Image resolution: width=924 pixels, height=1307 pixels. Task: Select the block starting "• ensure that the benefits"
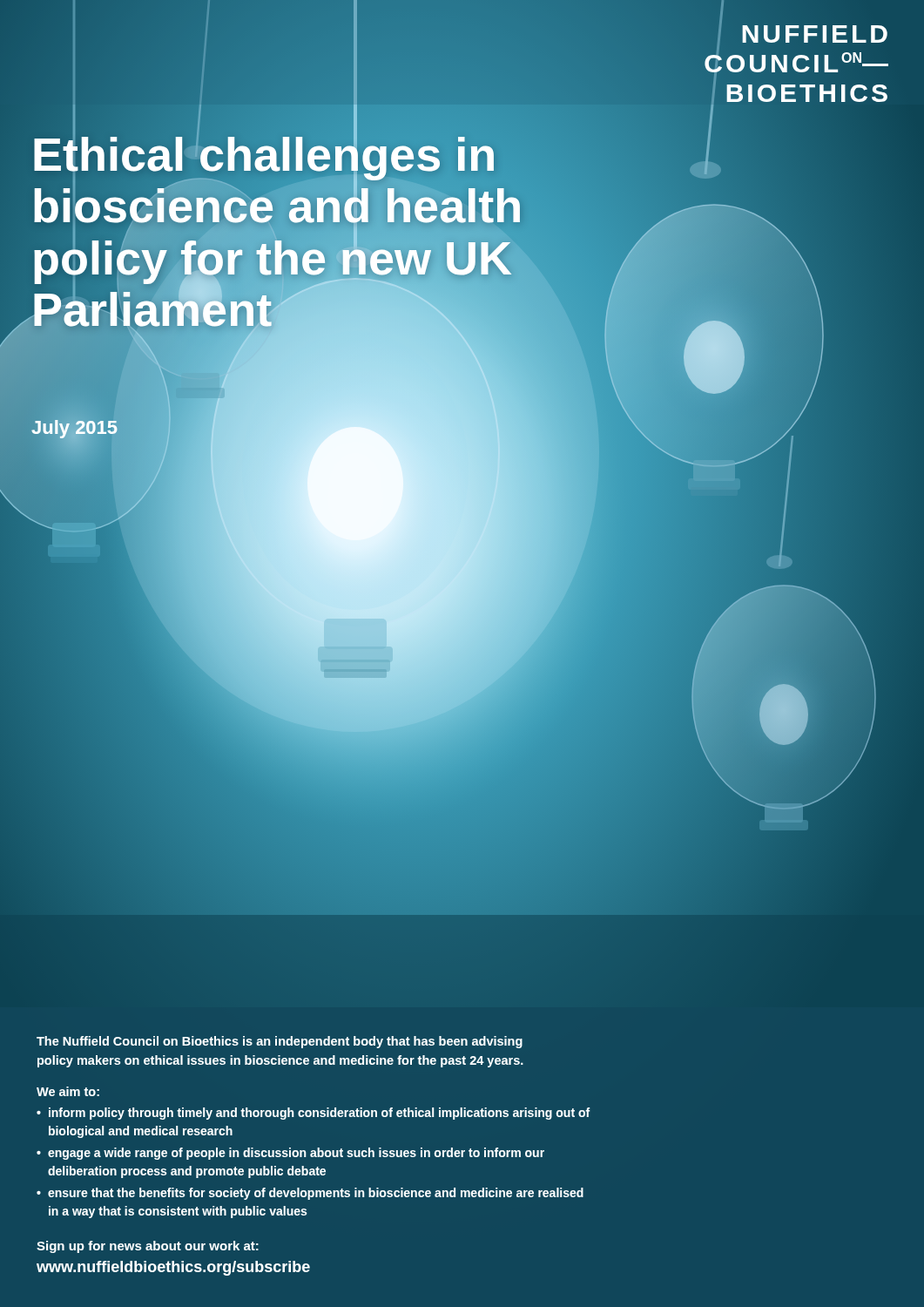click(x=315, y=1202)
